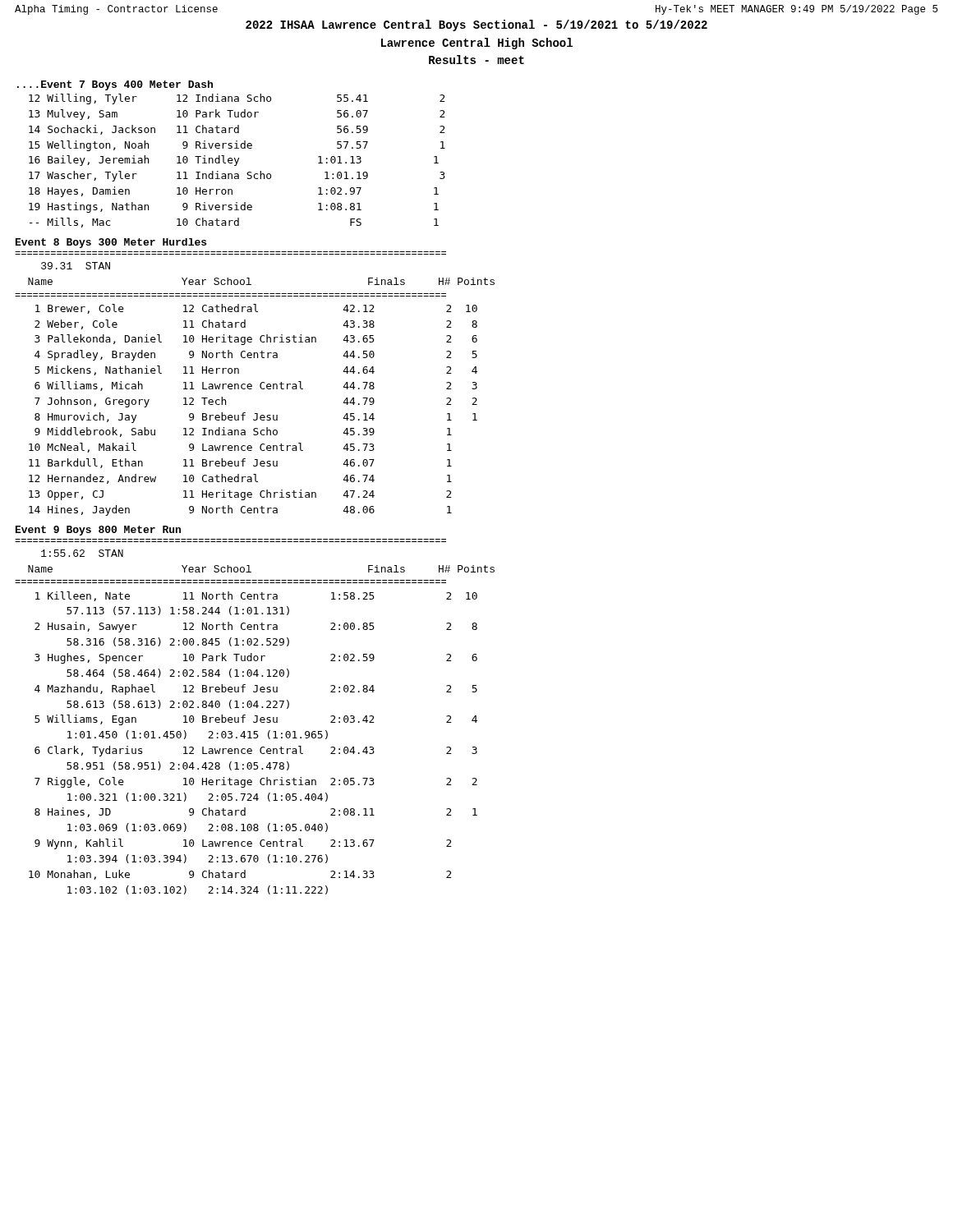
Task: Select the section header with the text "Event 8 Boys 300"
Action: [x=111, y=242]
